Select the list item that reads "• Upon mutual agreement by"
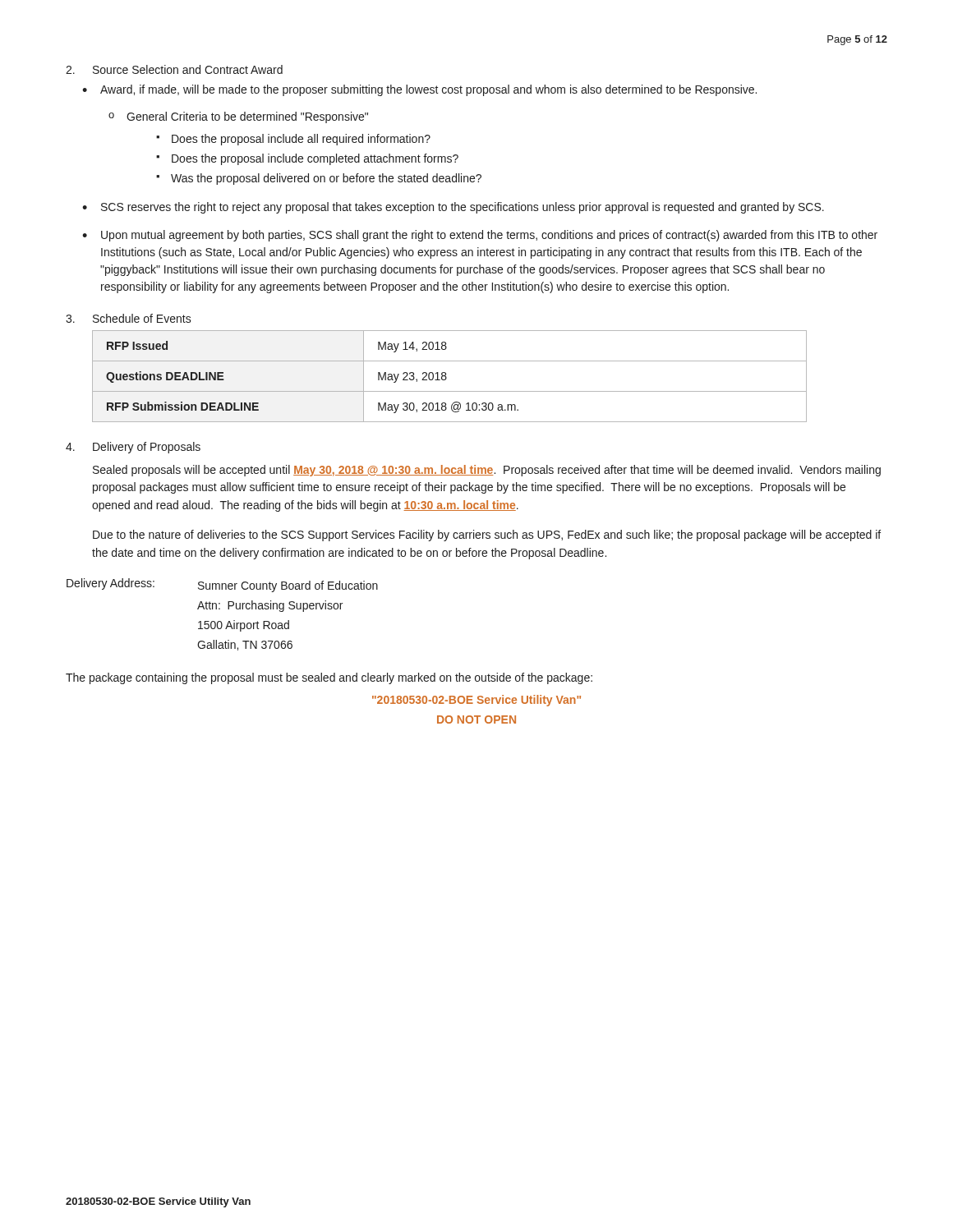Viewport: 953px width, 1232px height. coord(485,261)
